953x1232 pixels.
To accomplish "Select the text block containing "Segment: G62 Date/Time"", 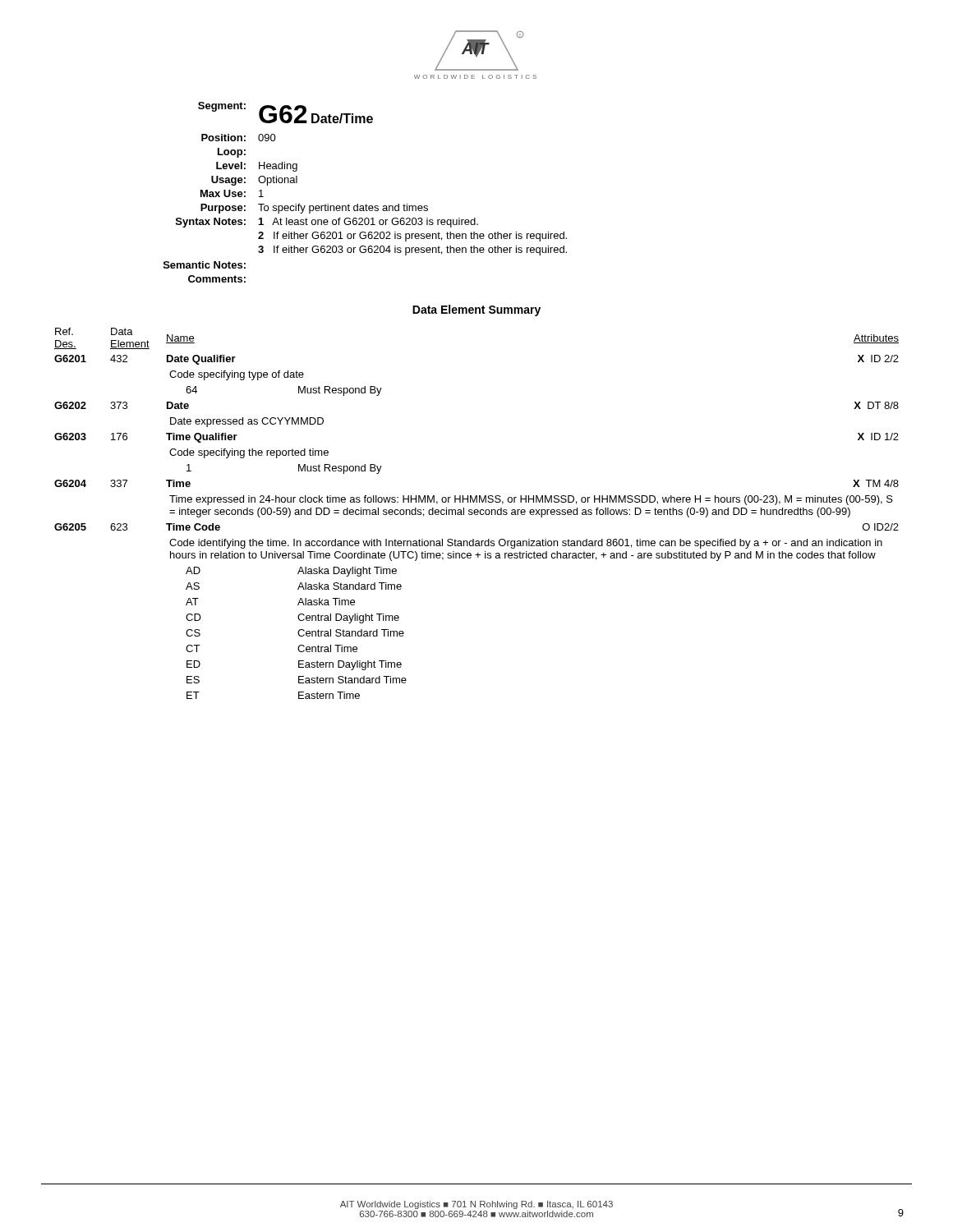I will [285, 113].
